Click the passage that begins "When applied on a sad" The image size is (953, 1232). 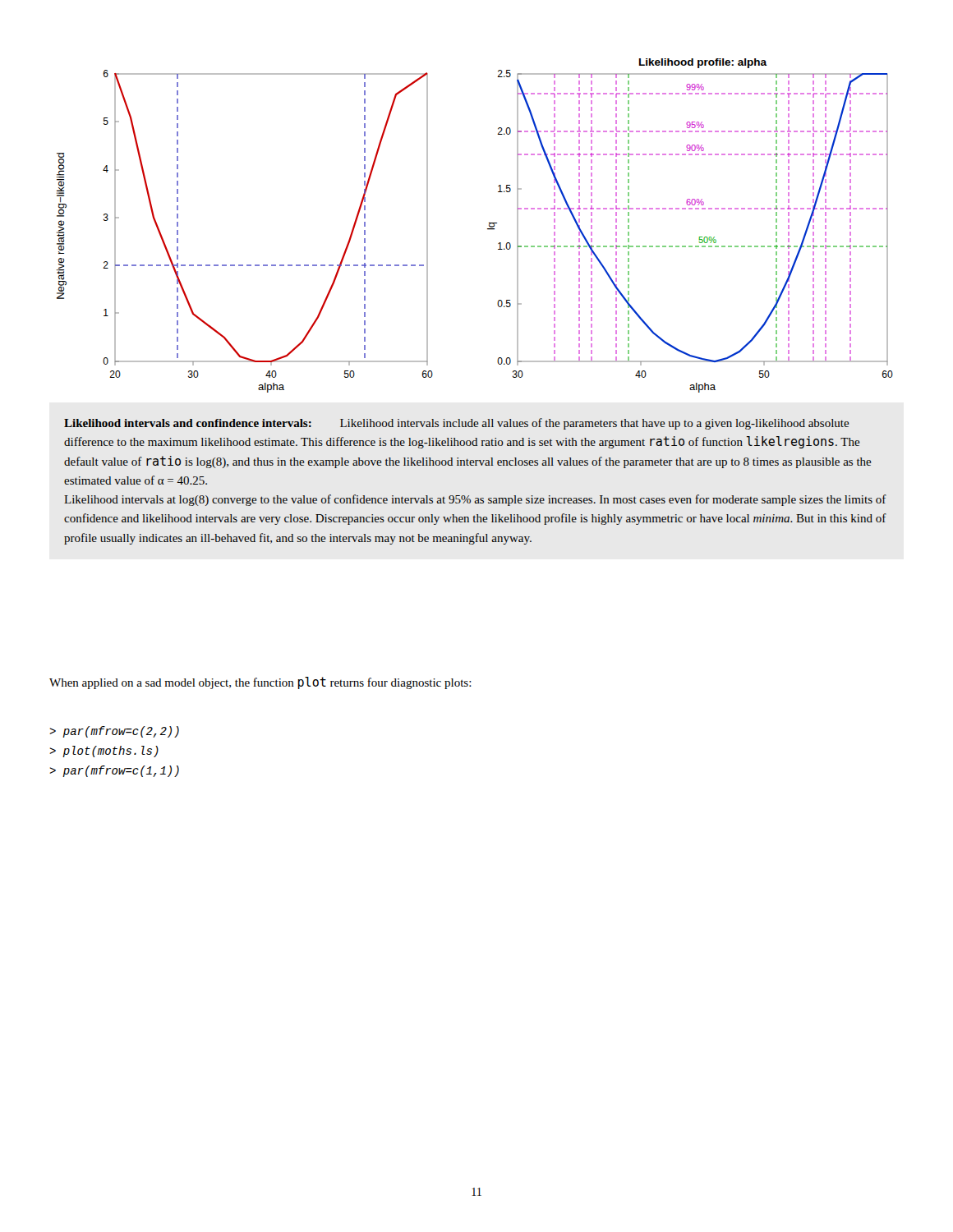point(261,683)
